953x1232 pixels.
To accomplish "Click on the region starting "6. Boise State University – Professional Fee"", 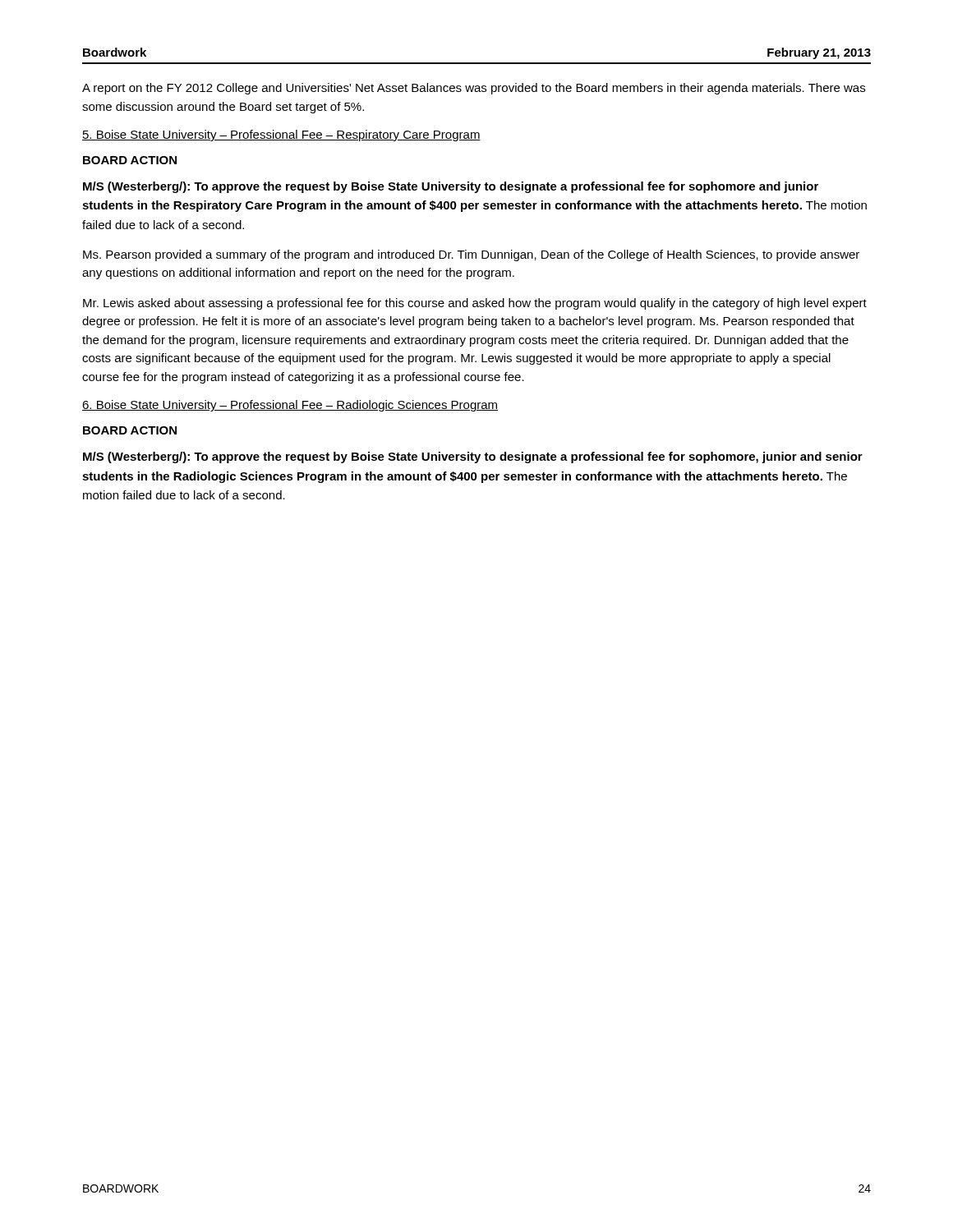I will coord(476,405).
